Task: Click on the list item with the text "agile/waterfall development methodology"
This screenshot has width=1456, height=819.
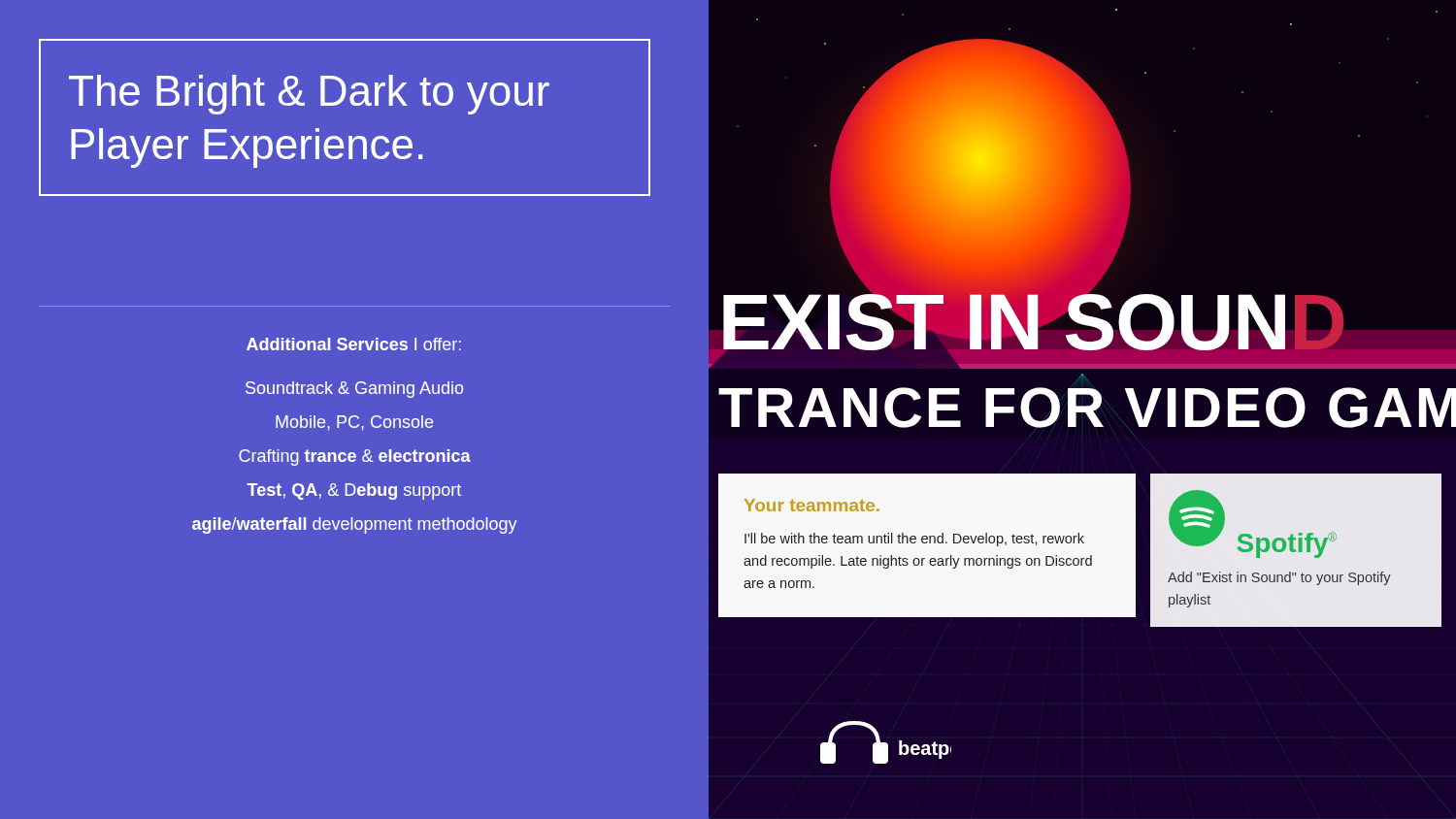Action: pyautogui.click(x=354, y=524)
